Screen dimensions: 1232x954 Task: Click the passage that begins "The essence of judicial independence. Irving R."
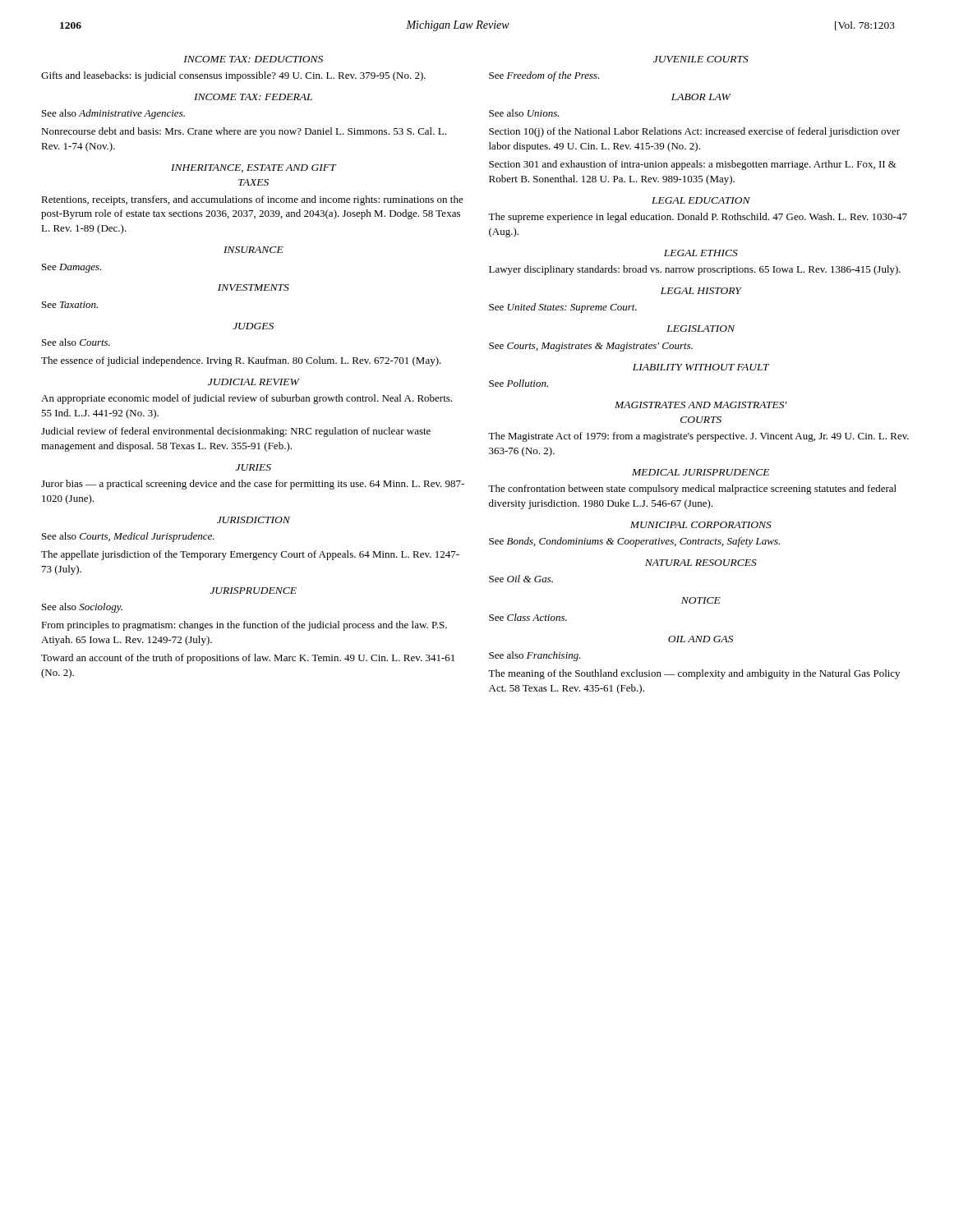click(241, 360)
